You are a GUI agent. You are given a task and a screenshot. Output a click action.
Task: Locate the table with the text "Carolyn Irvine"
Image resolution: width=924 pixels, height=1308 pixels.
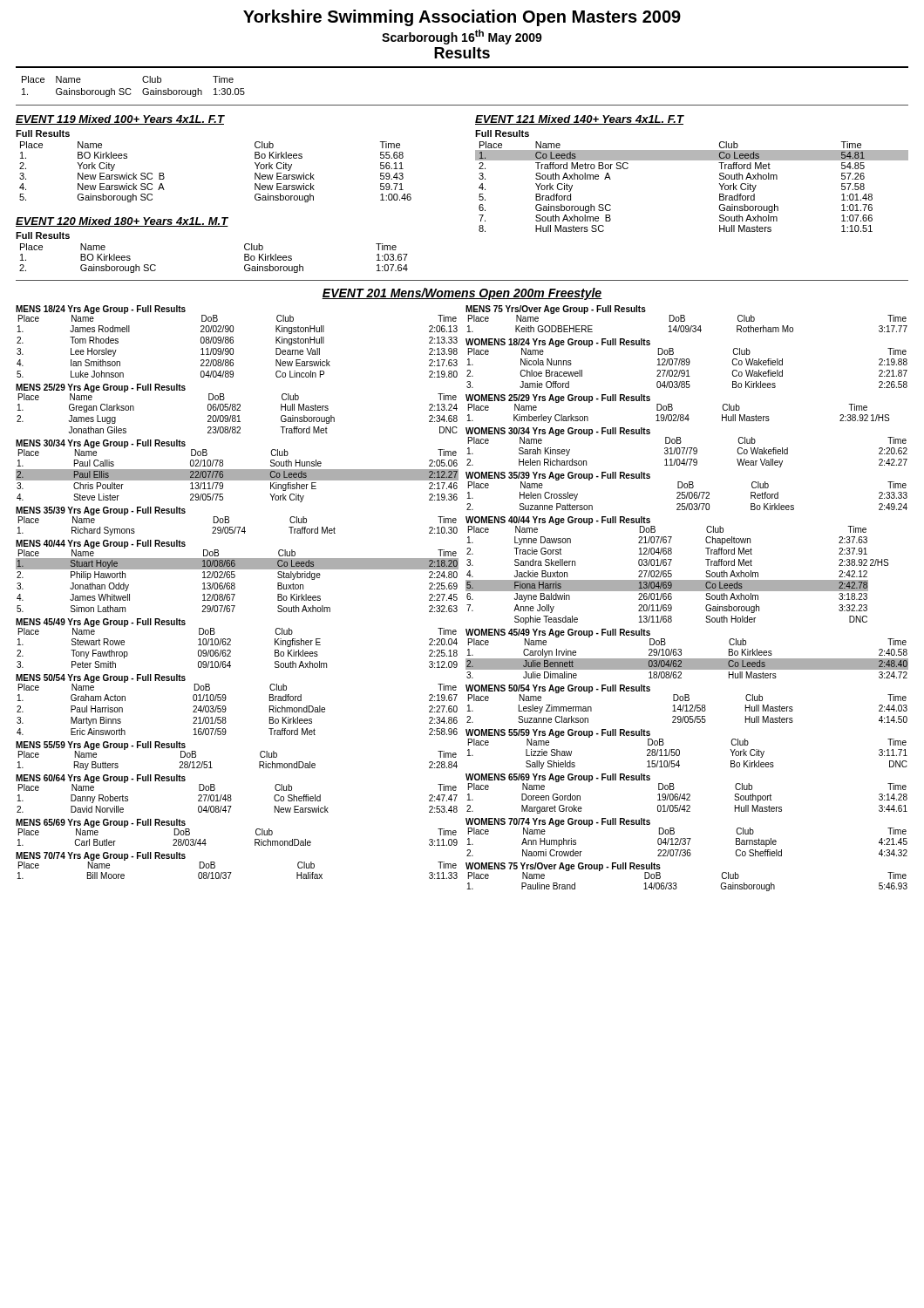pos(687,654)
